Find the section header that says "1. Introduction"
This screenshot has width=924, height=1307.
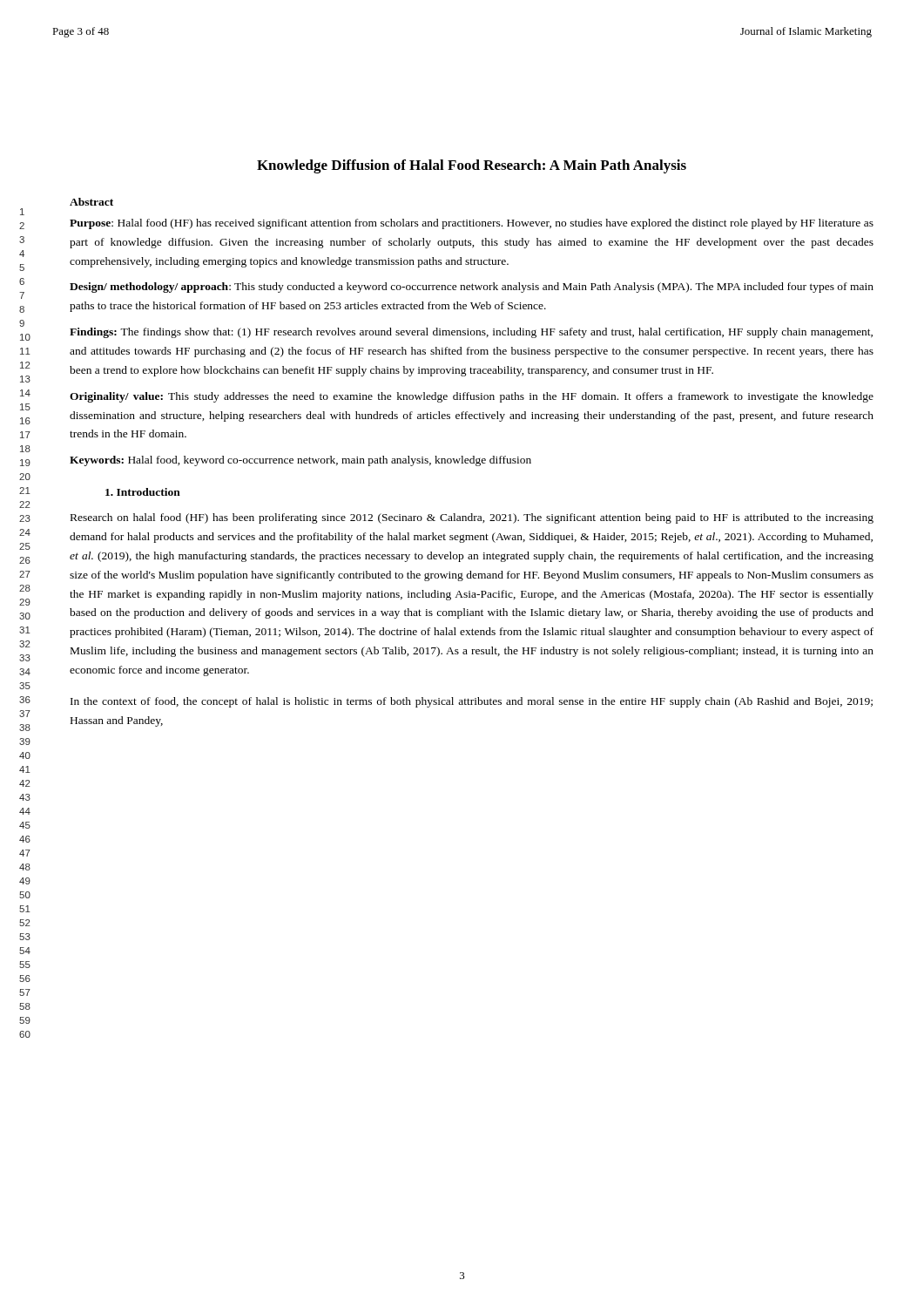tap(142, 492)
